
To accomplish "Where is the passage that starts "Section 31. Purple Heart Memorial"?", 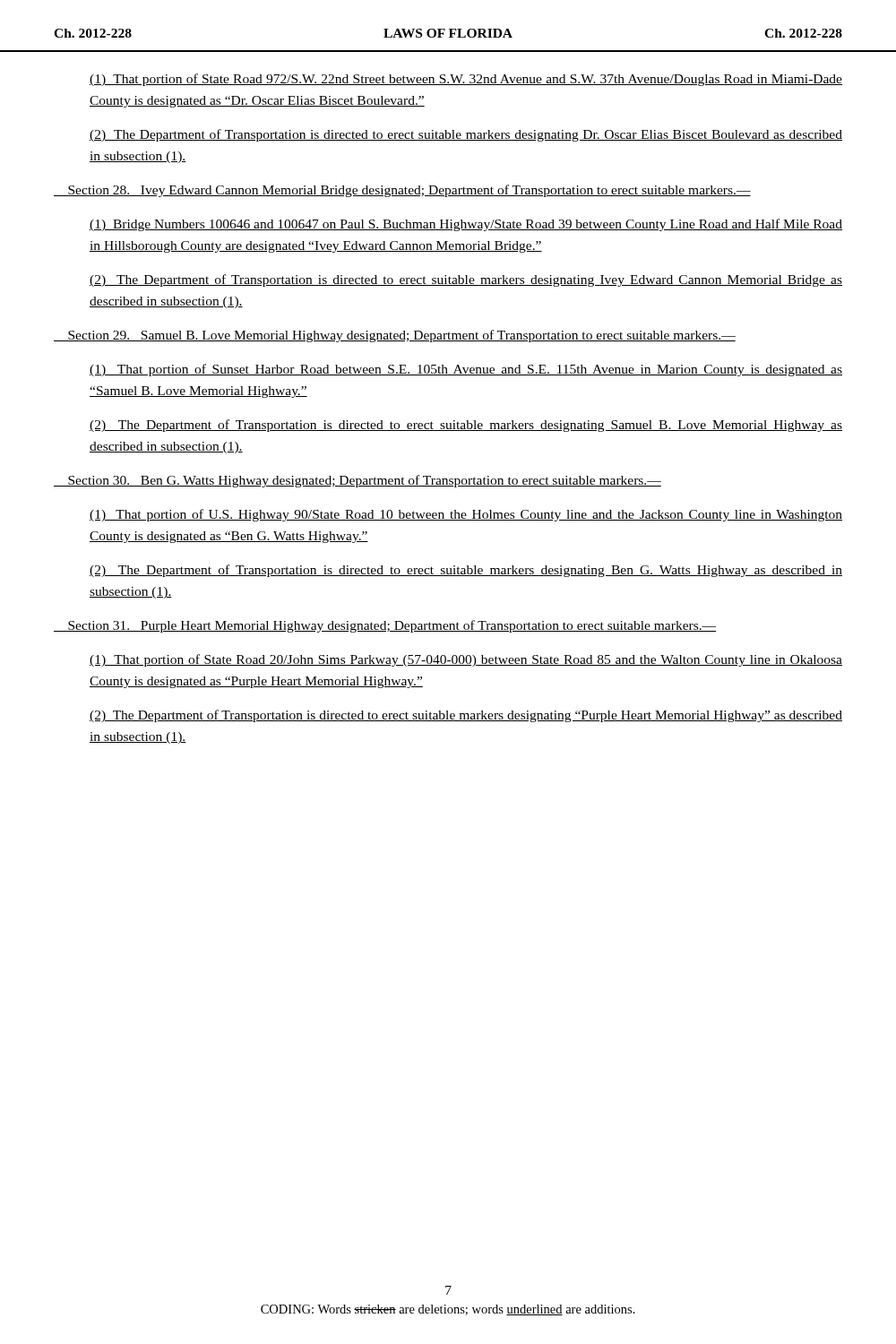I will [385, 625].
